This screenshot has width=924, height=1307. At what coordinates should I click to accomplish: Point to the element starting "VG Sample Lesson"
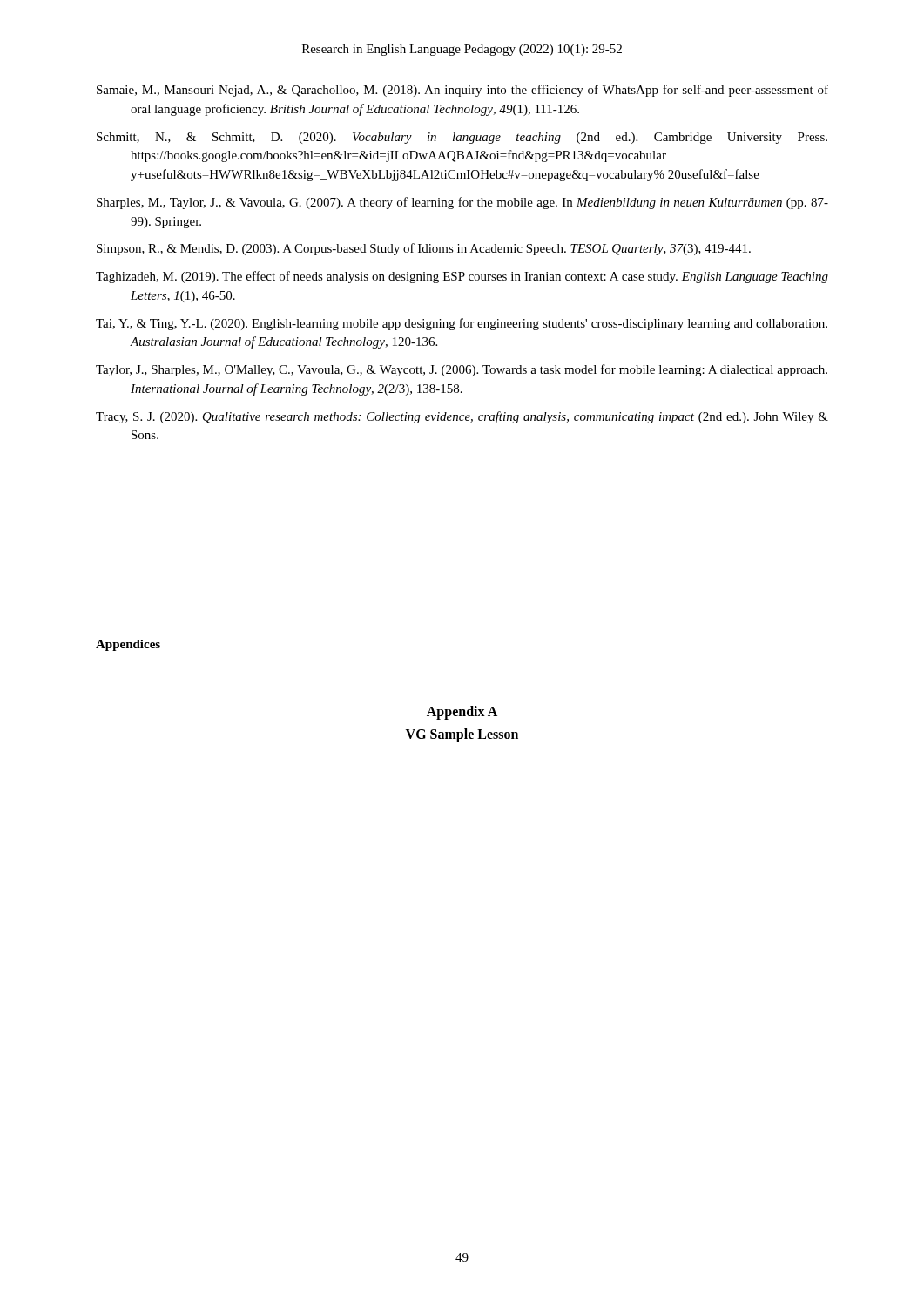(462, 734)
